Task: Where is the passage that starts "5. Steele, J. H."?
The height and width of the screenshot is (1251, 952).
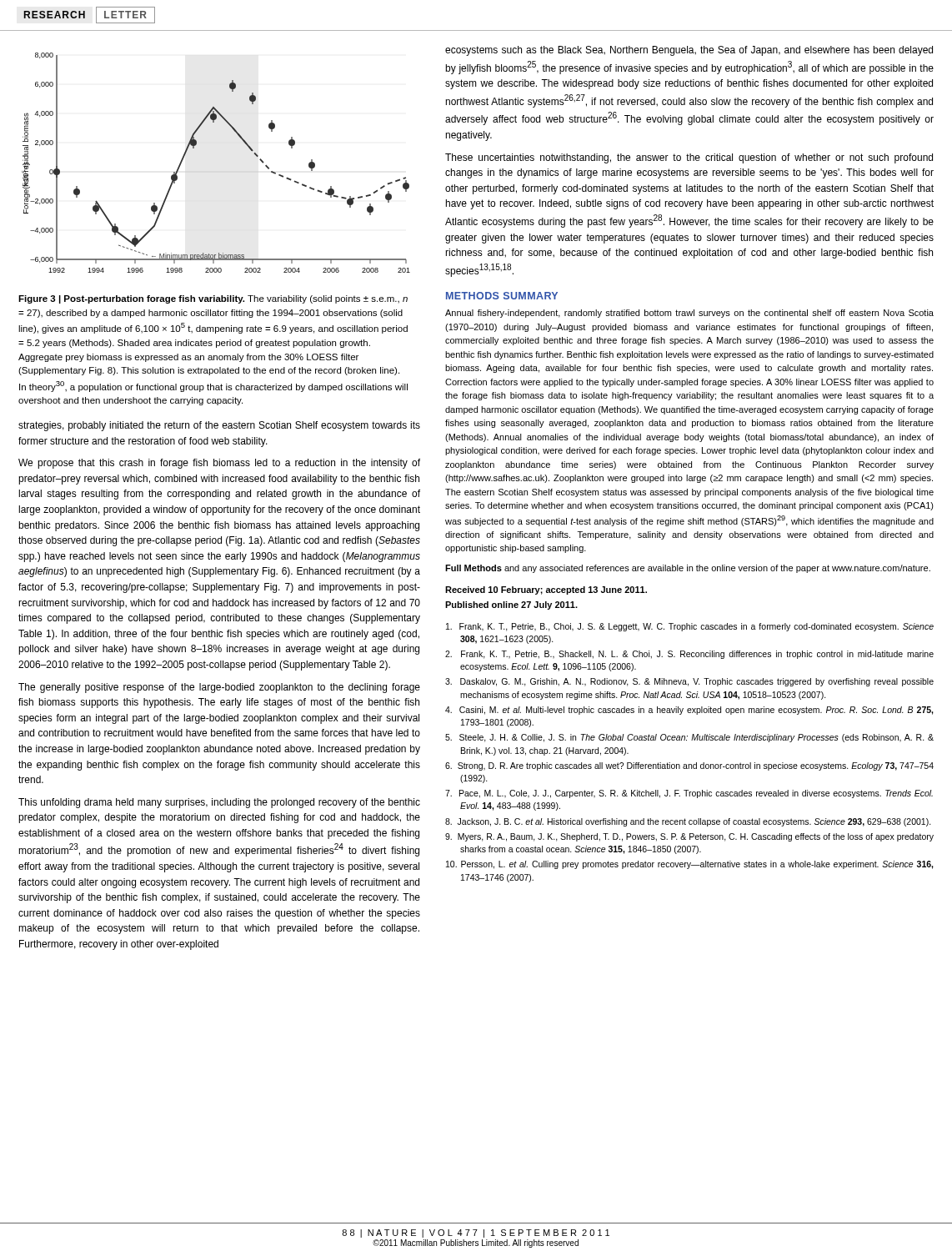Action: click(x=689, y=744)
